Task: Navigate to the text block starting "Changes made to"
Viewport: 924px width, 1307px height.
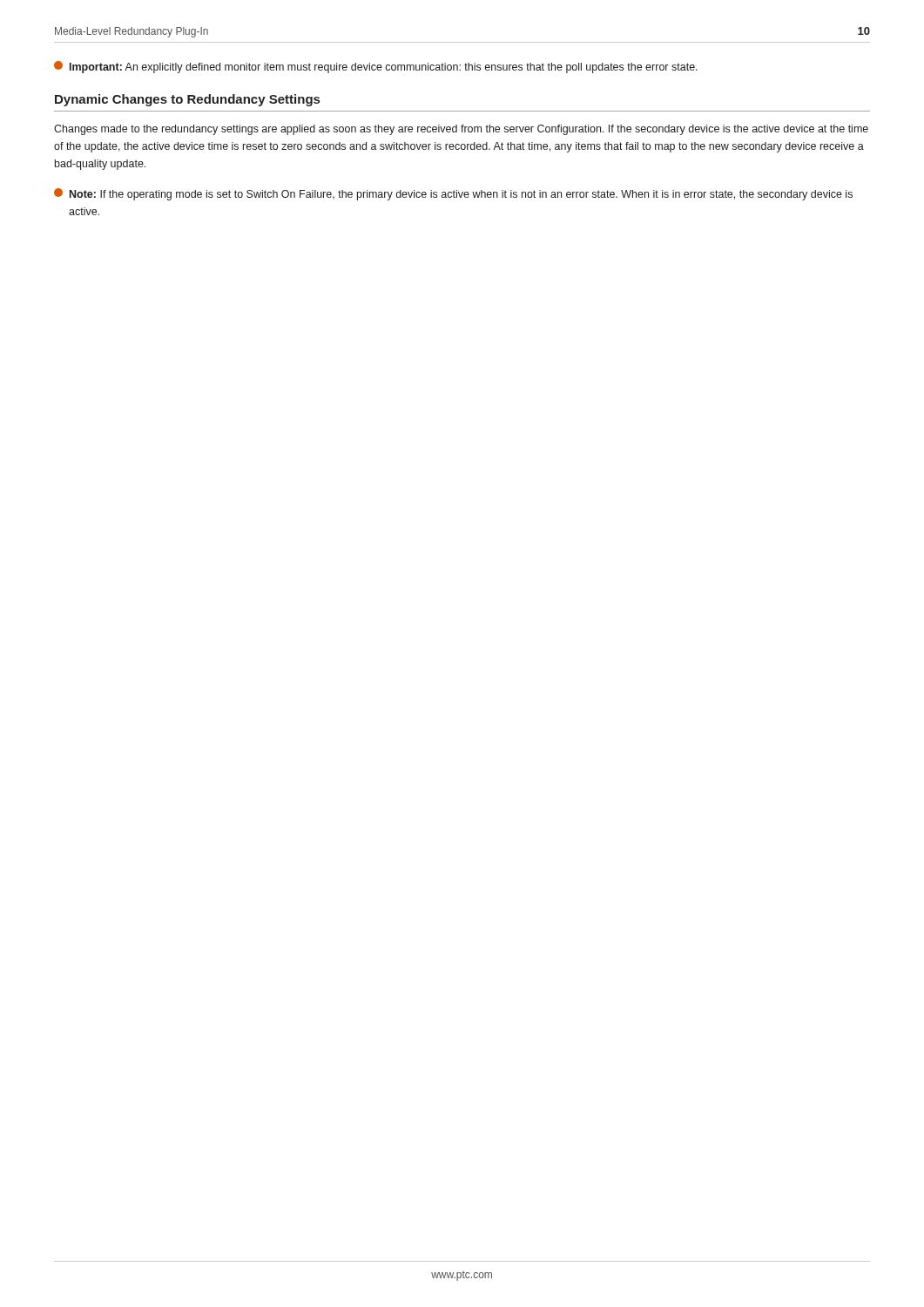Action: coord(461,147)
